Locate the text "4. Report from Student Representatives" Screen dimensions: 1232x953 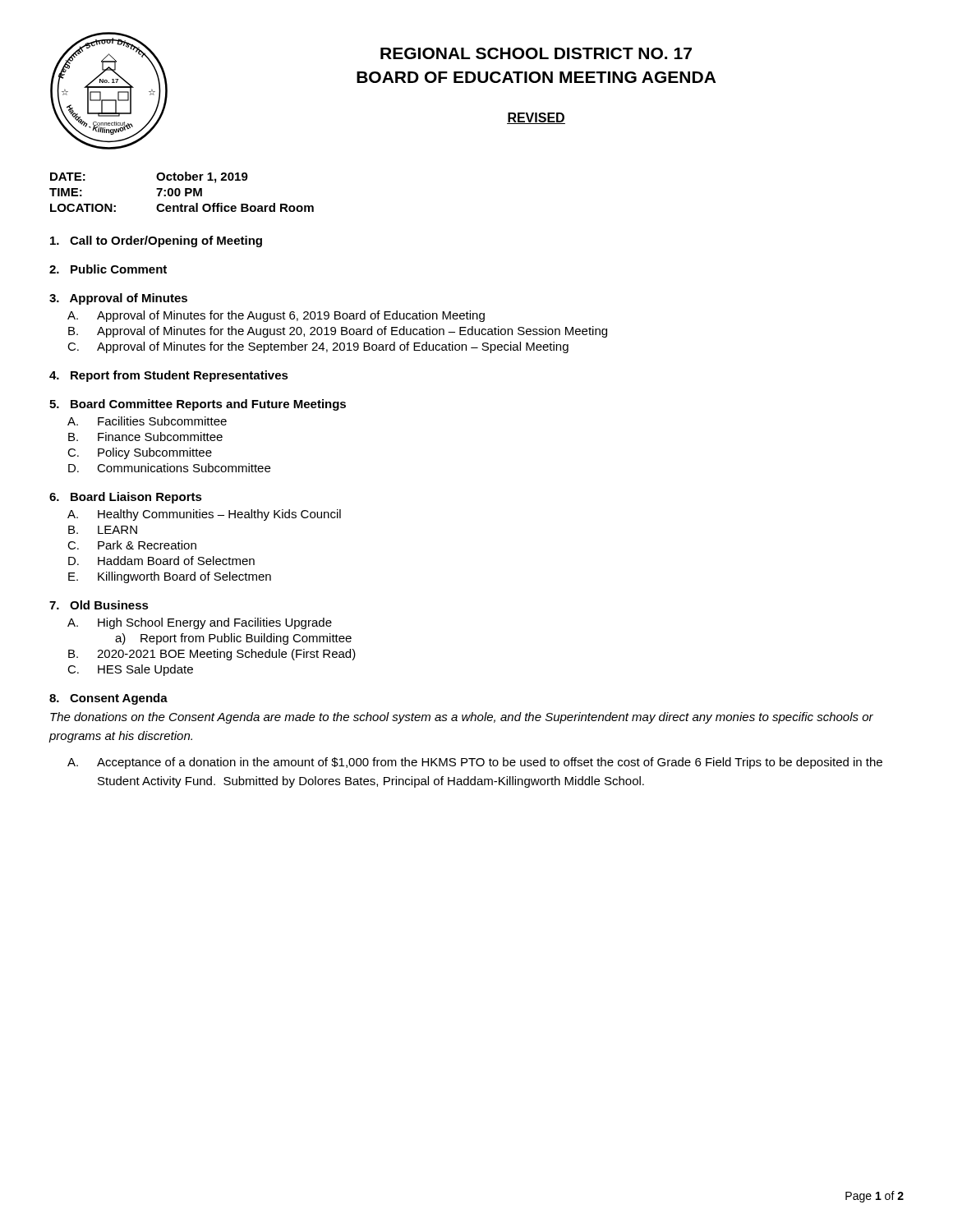pos(169,375)
